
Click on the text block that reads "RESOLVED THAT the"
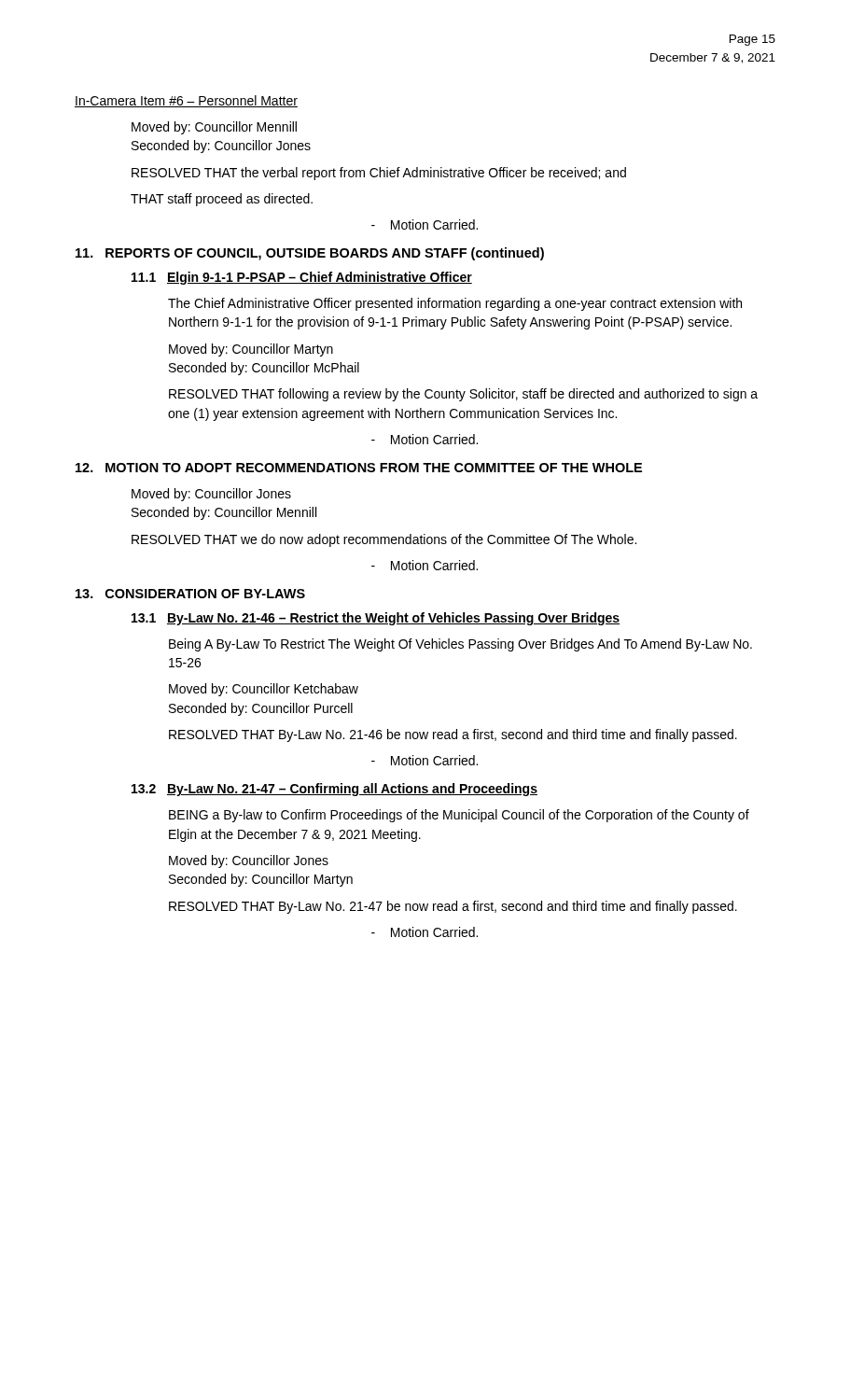pyautogui.click(x=453, y=172)
